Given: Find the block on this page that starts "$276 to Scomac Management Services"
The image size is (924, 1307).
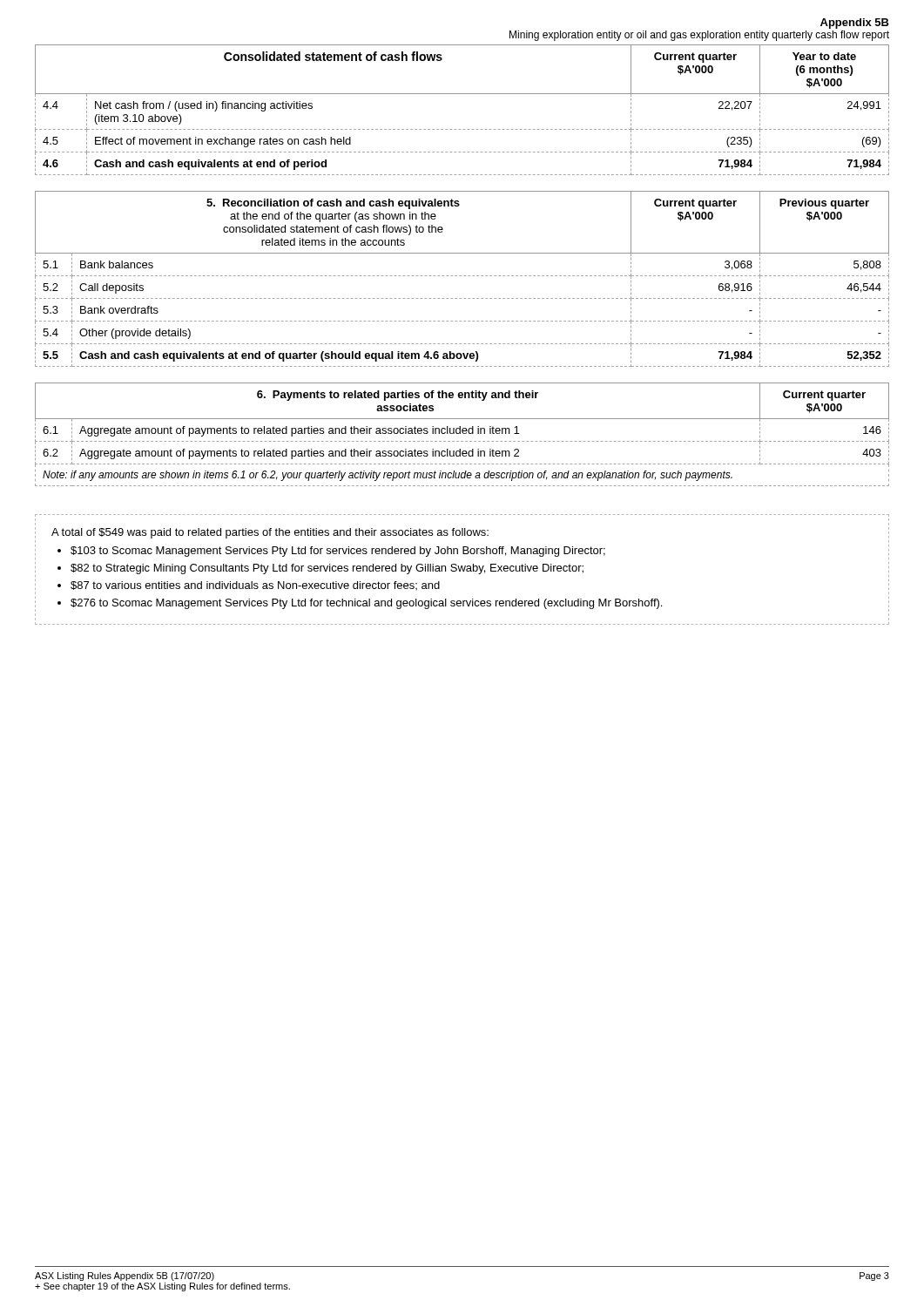Looking at the screenshot, I should pyautogui.click(x=367, y=603).
